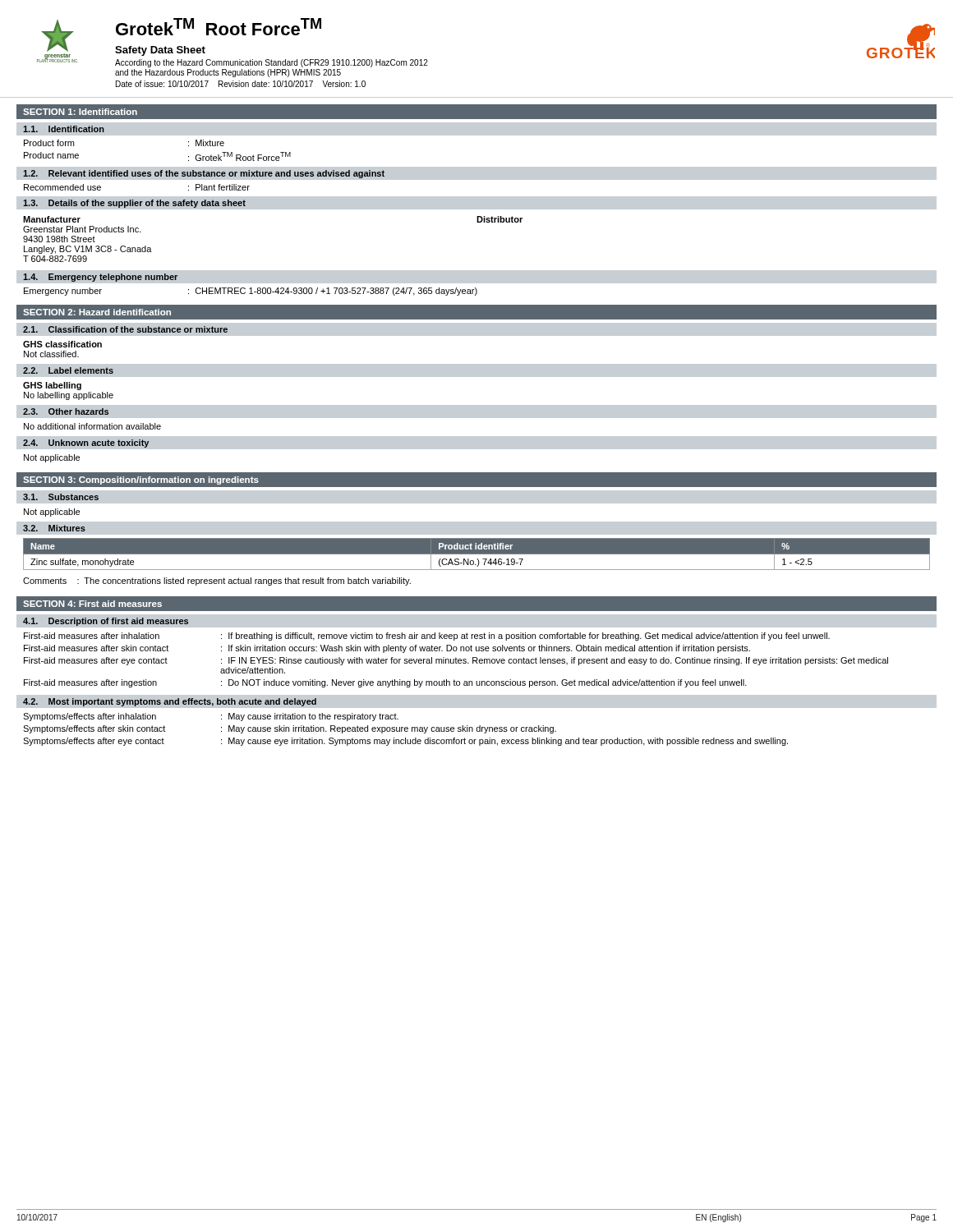The image size is (953, 1232).
Task: Where is the passage that starts "According to the Hazard Communication Standard (CFR29 1910.1200)"?
Action: tap(271, 63)
